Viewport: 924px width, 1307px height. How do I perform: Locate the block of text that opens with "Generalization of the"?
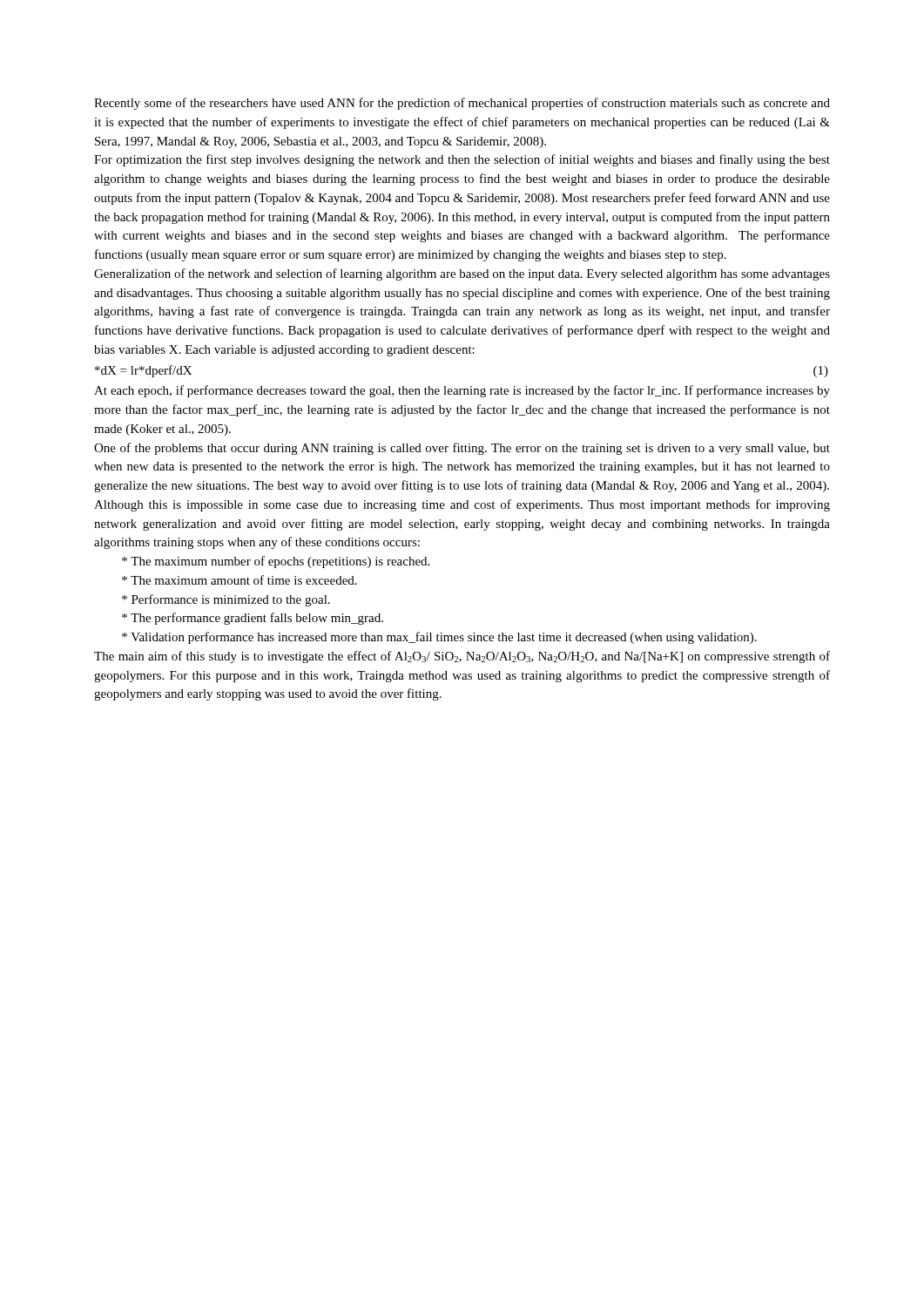coord(462,311)
